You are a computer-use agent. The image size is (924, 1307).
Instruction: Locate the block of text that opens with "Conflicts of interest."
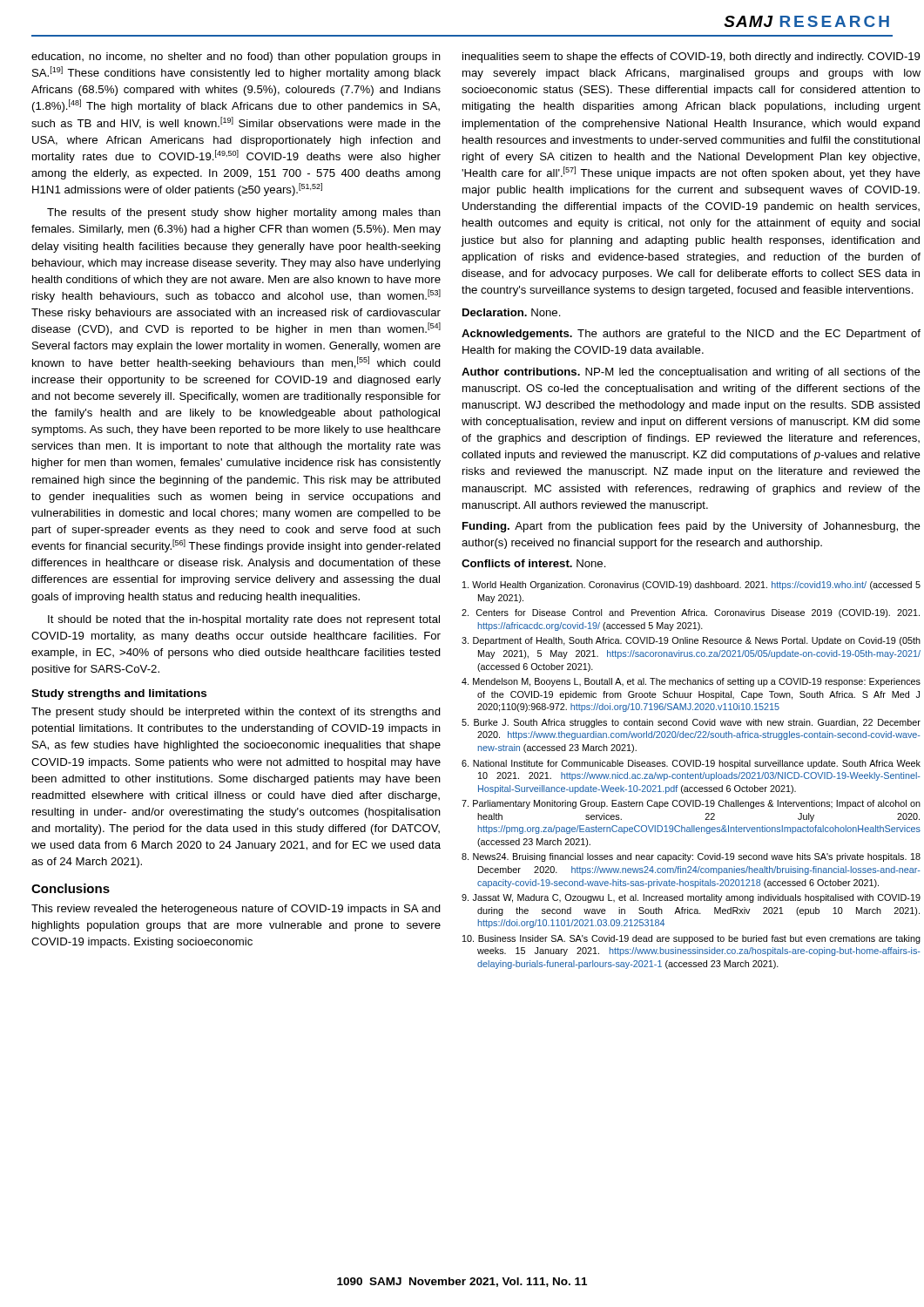(534, 563)
